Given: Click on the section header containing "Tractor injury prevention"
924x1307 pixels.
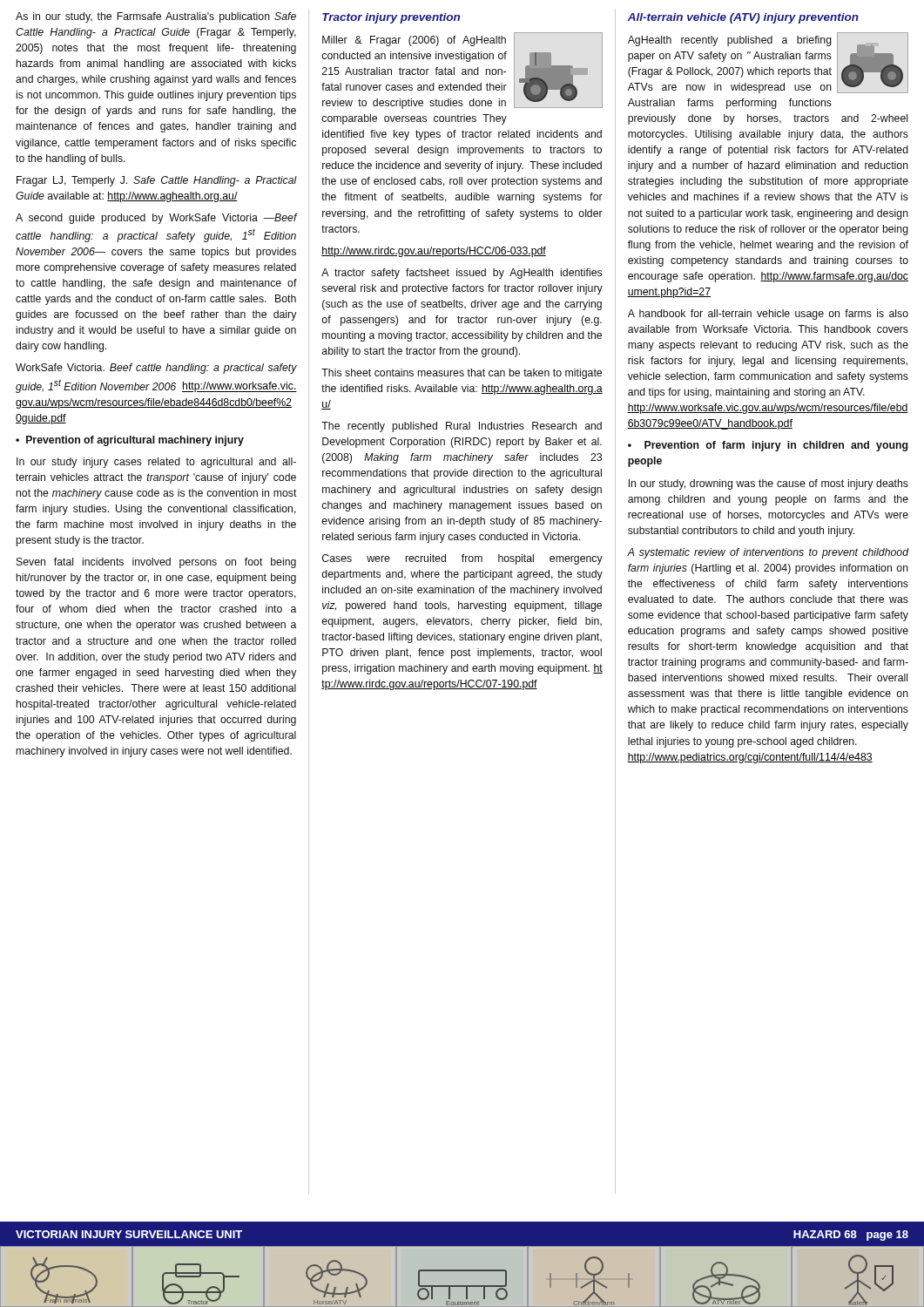Looking at the screenshot, I should pos(462,17).
